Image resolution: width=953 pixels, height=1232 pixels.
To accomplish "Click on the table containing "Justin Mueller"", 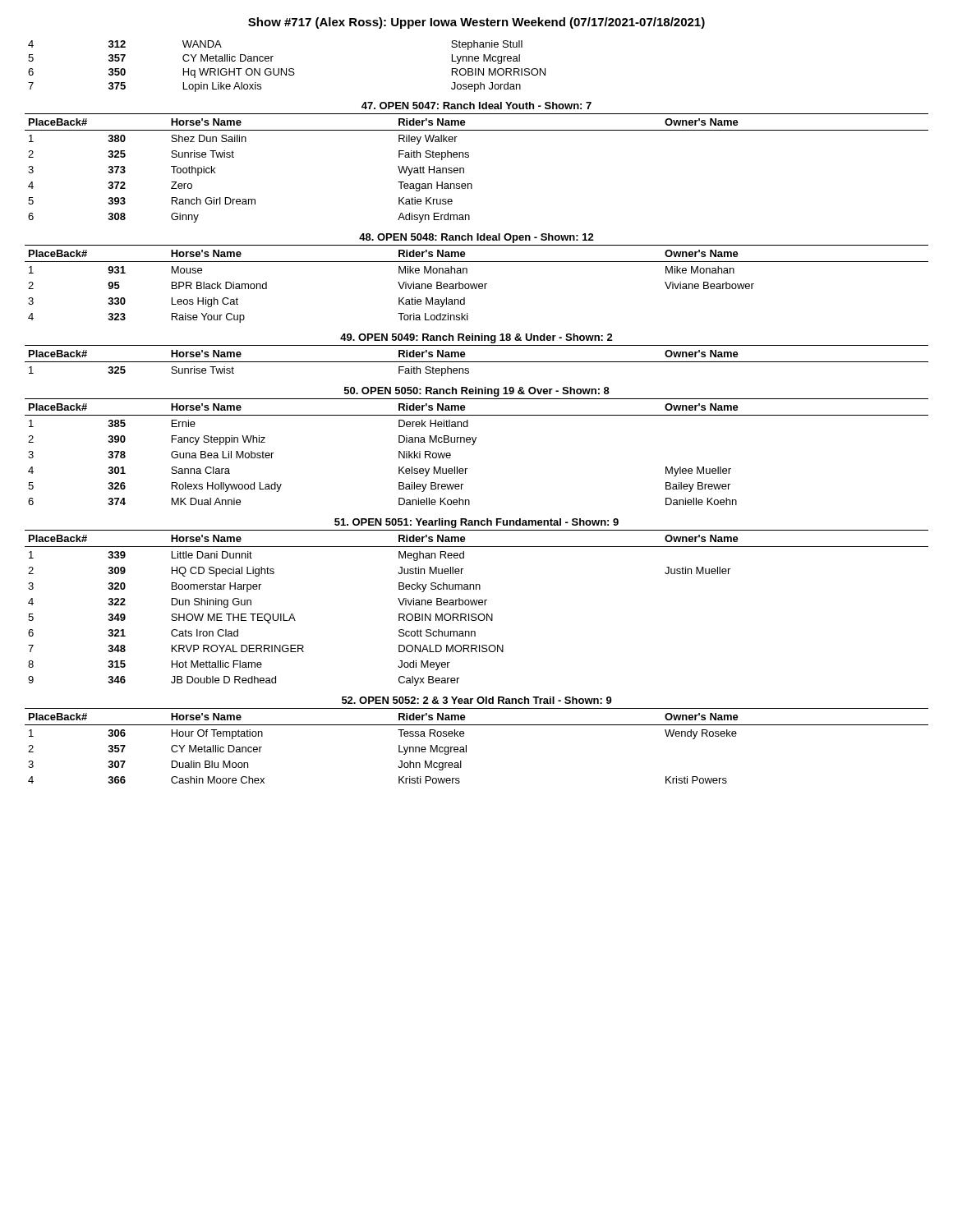I will pos(476,609).
